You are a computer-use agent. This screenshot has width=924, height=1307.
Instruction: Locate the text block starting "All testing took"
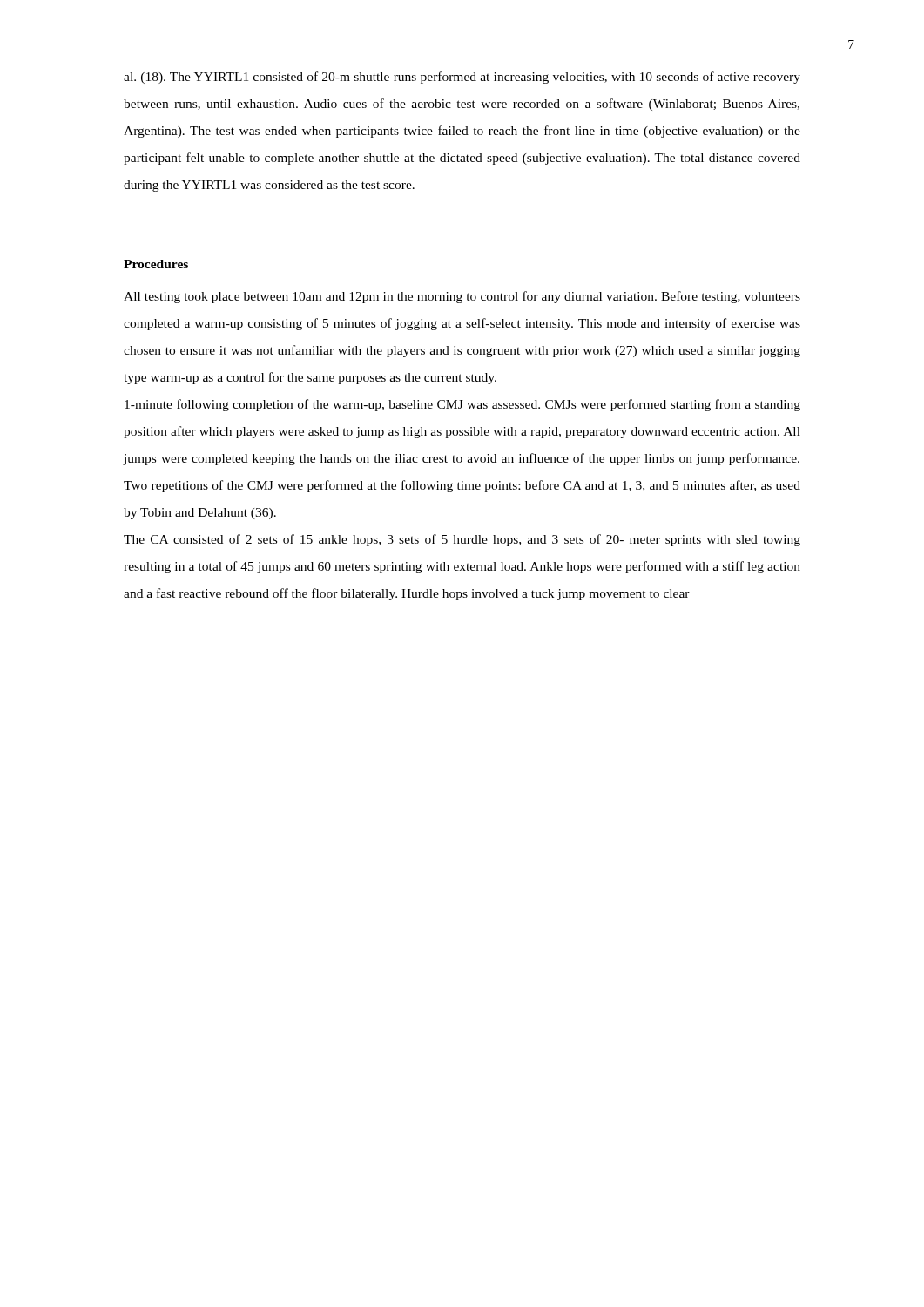(x=462, y=336)
